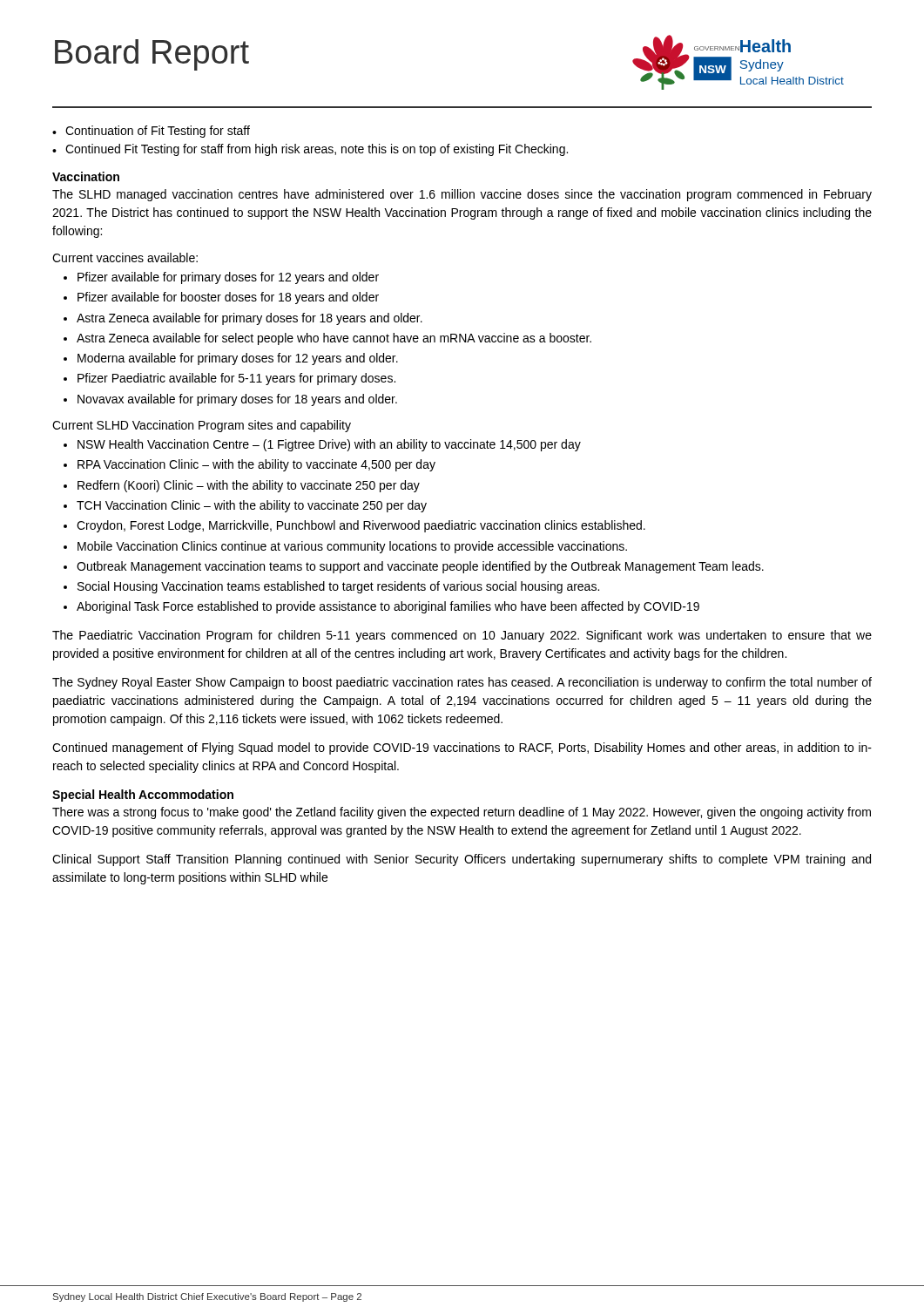924x1307 pixels.
Task: Point to the passage starting "Pfizer Paediatric available for 5-11 years"
Action: point(237,379)
